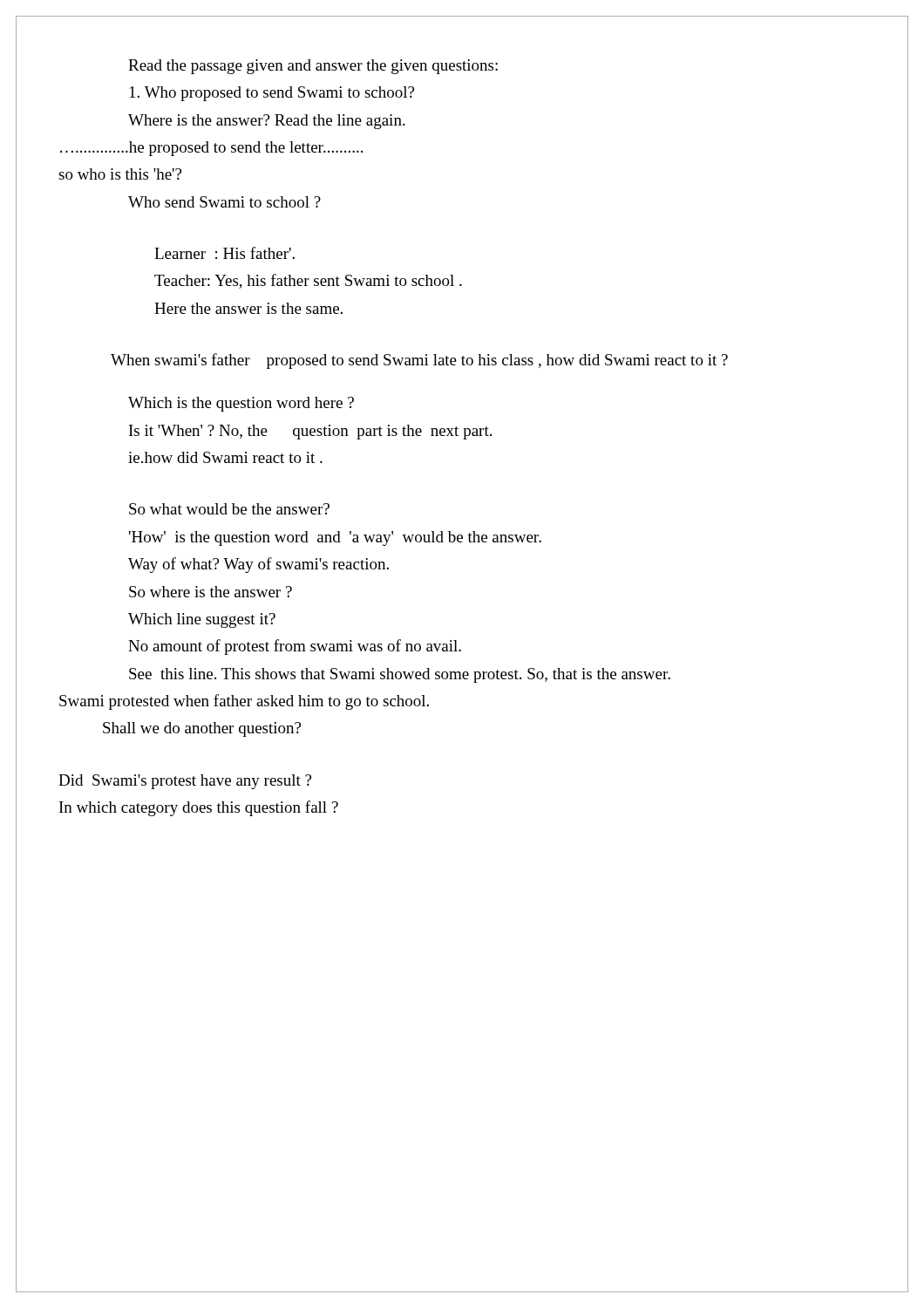Click where it says "Learner : His father'."
This screenshot has height=1308, width=924.
225,253
